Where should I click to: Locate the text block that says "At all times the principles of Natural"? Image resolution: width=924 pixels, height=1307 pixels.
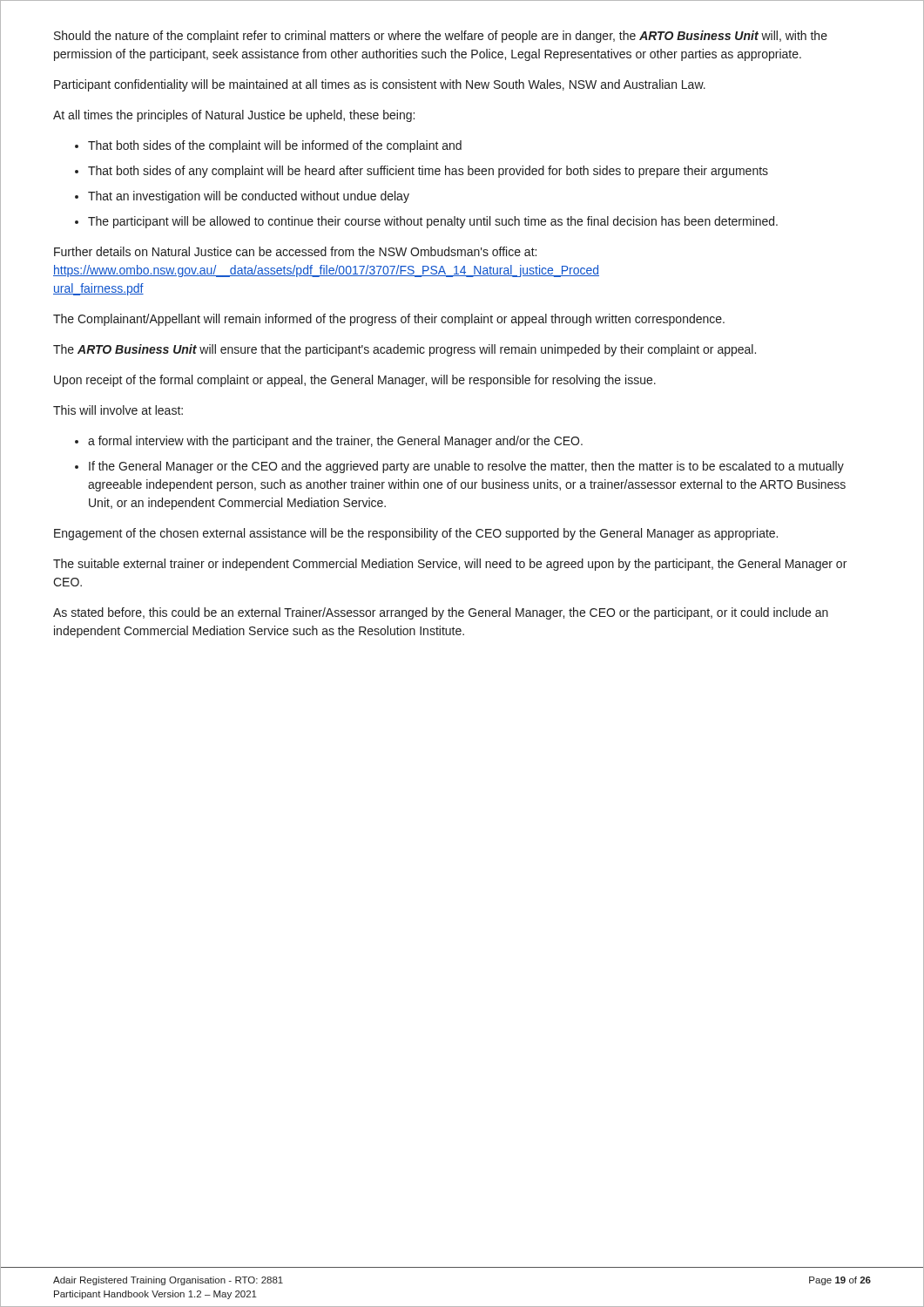(234, 116)
